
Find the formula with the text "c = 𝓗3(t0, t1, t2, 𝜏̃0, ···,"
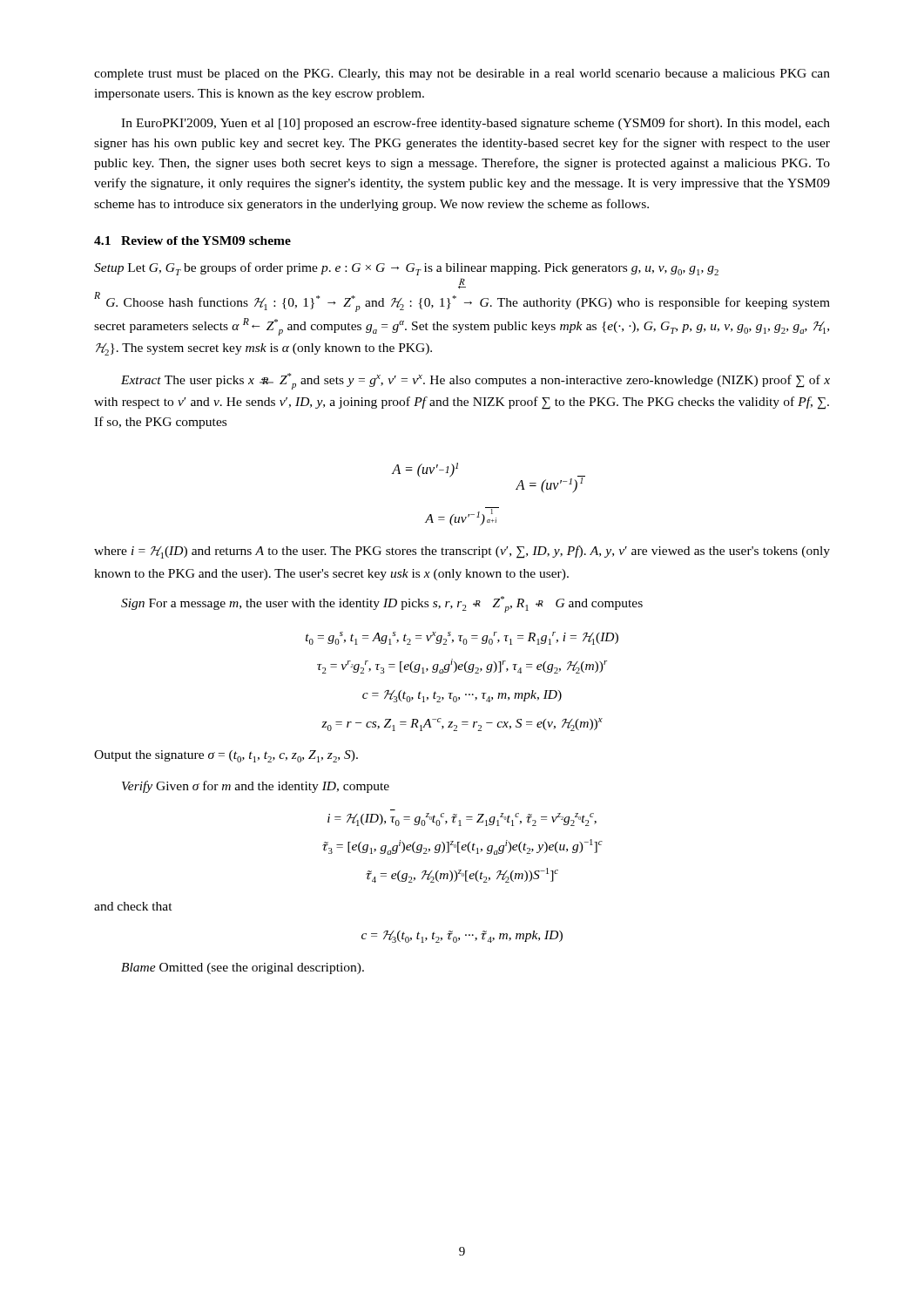tap(462, 936)
